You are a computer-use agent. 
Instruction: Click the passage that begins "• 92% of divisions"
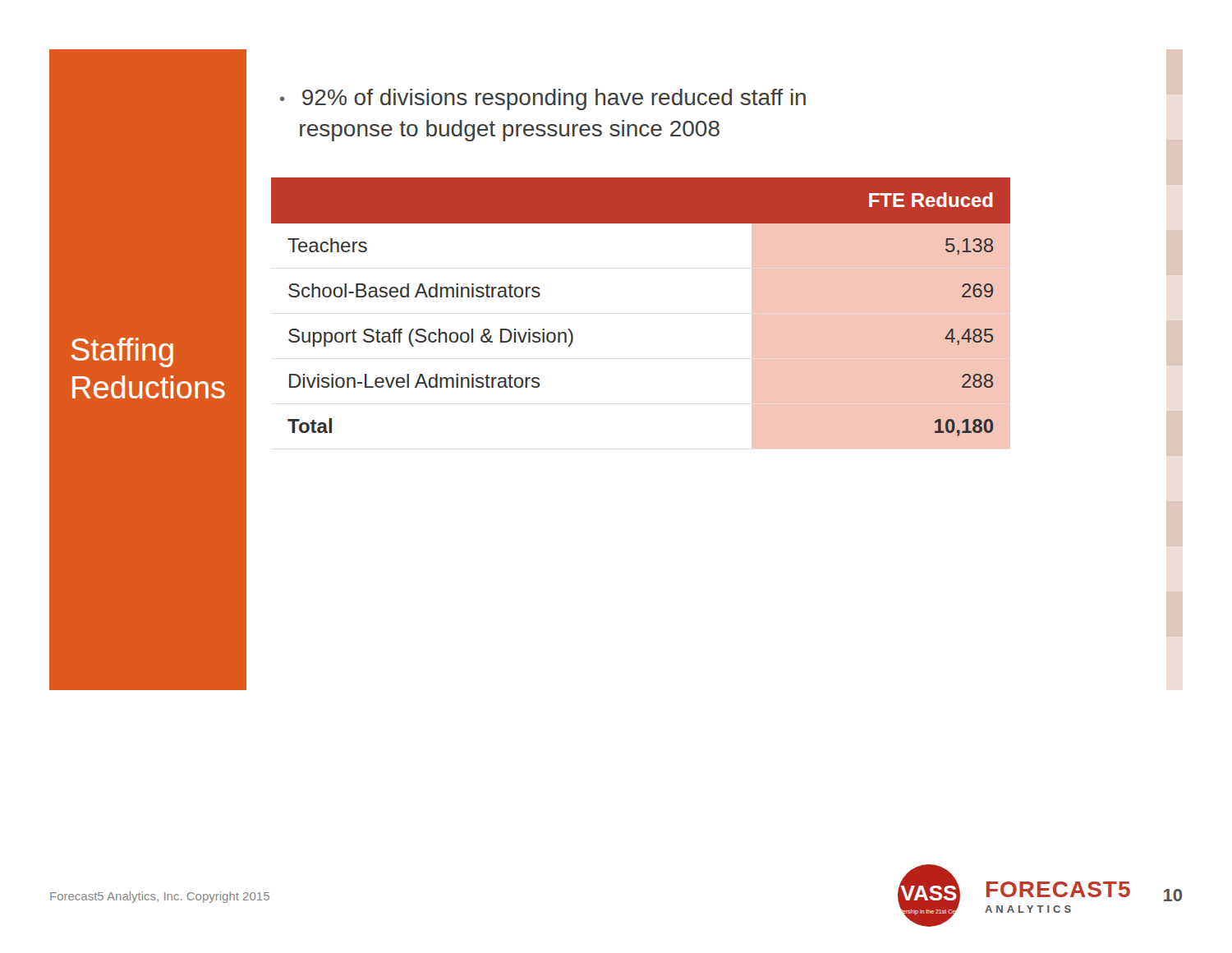[543, 113]
